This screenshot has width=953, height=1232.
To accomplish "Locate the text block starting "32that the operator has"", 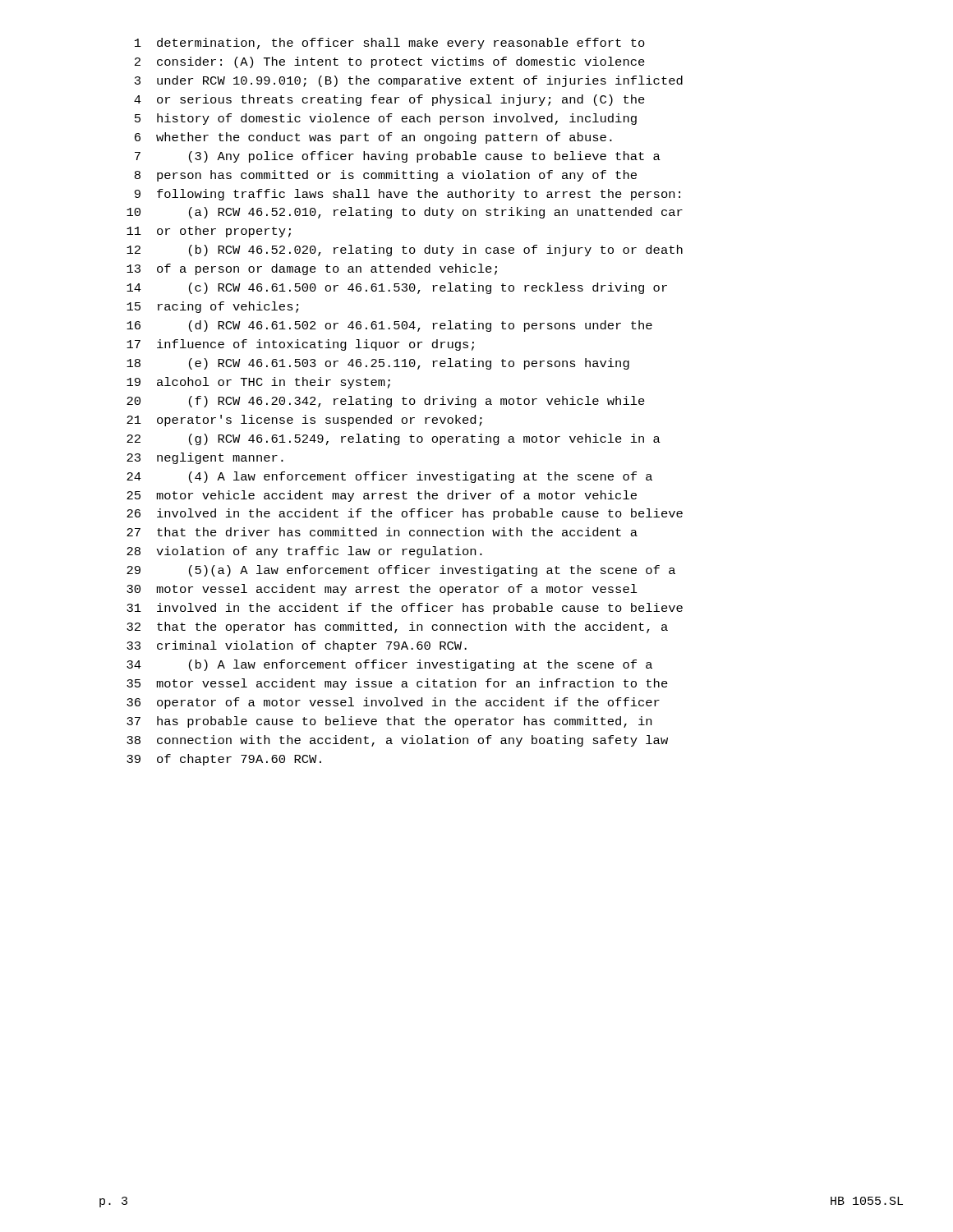I will tap(501, 628).
